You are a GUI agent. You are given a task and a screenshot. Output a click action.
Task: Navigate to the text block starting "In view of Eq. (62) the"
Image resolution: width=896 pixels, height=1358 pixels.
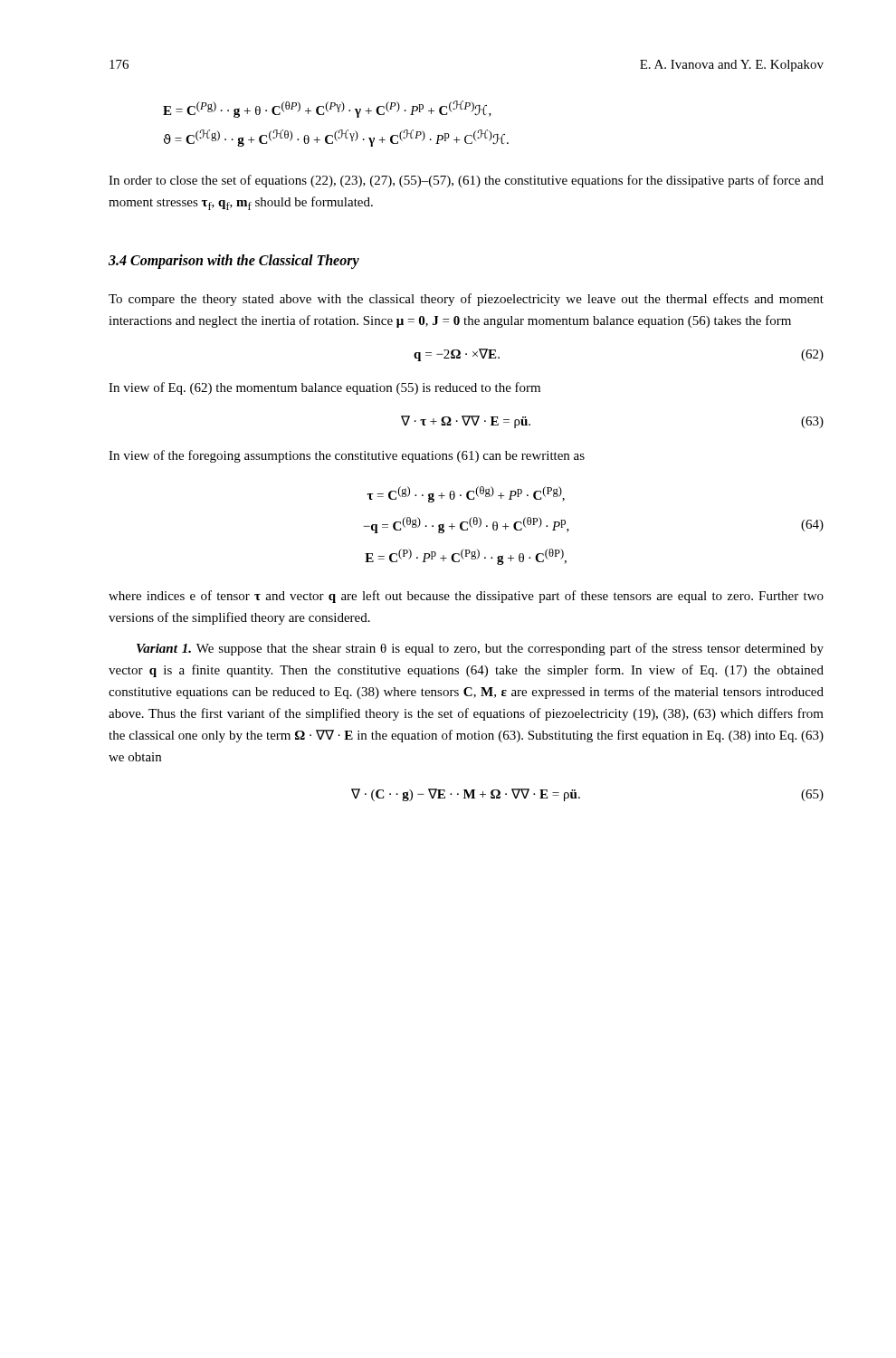click(325, 388)
